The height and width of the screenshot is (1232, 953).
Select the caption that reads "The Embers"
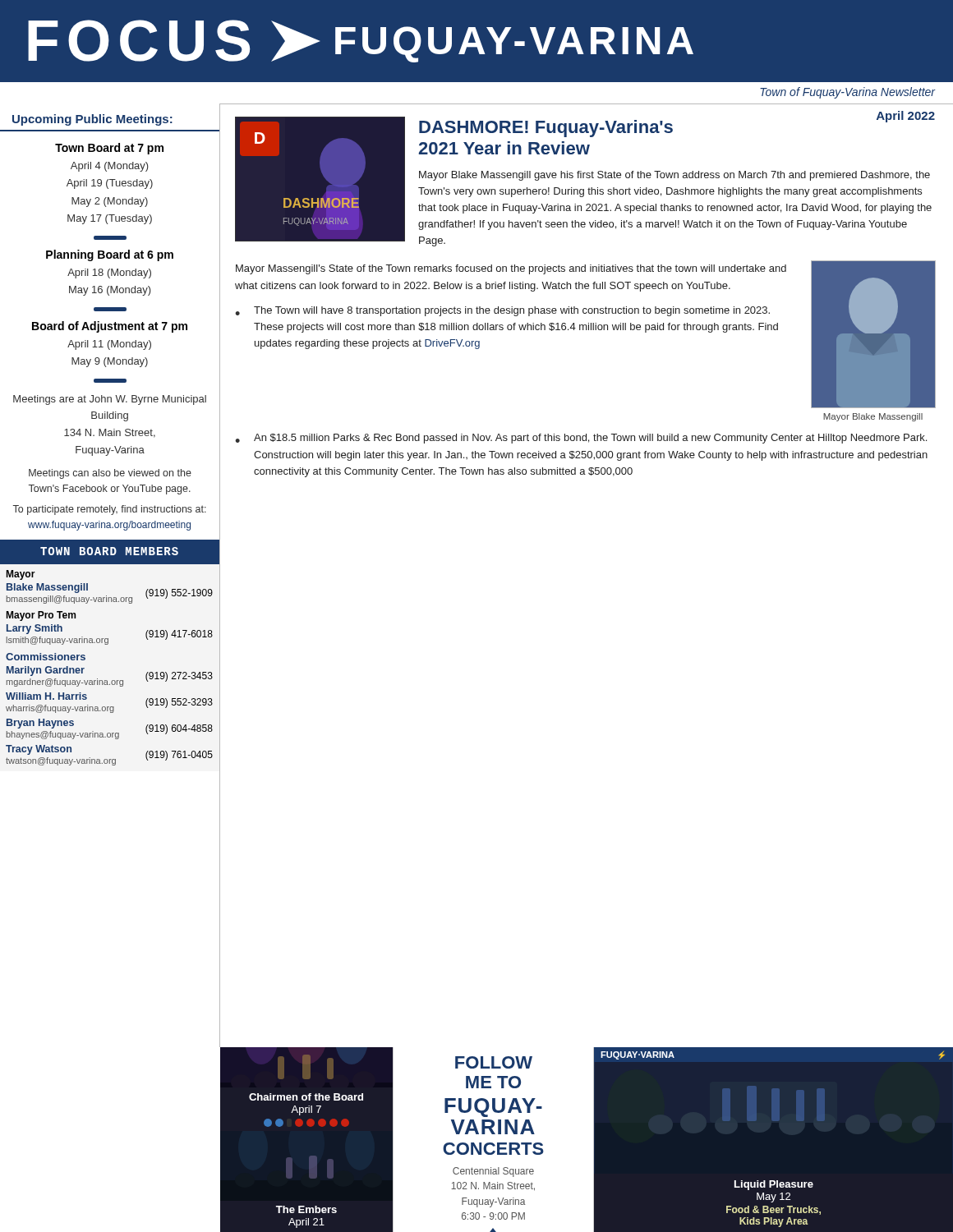(x=306, y=1209)
